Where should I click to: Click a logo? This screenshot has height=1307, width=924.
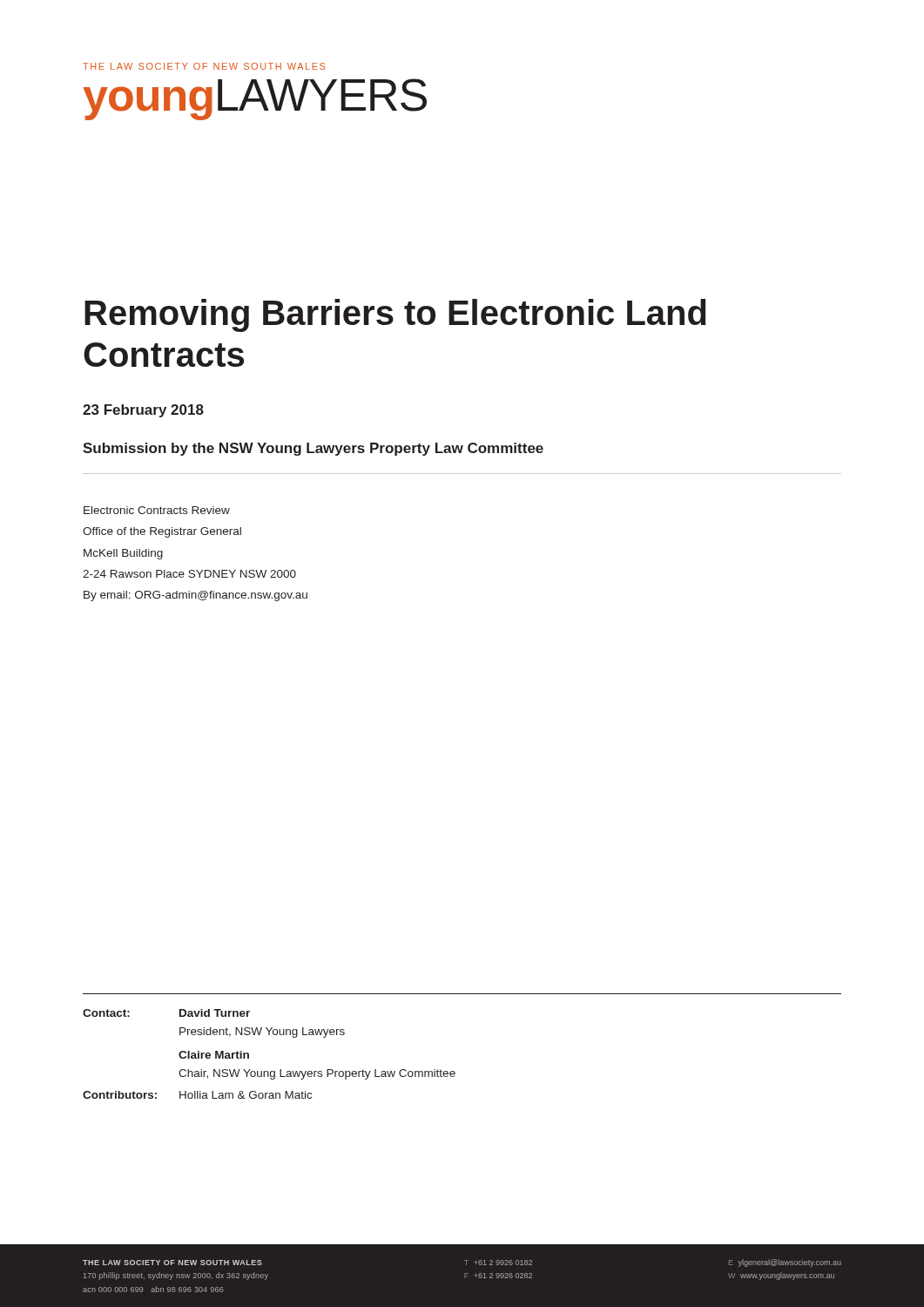[x=462, y=89]
